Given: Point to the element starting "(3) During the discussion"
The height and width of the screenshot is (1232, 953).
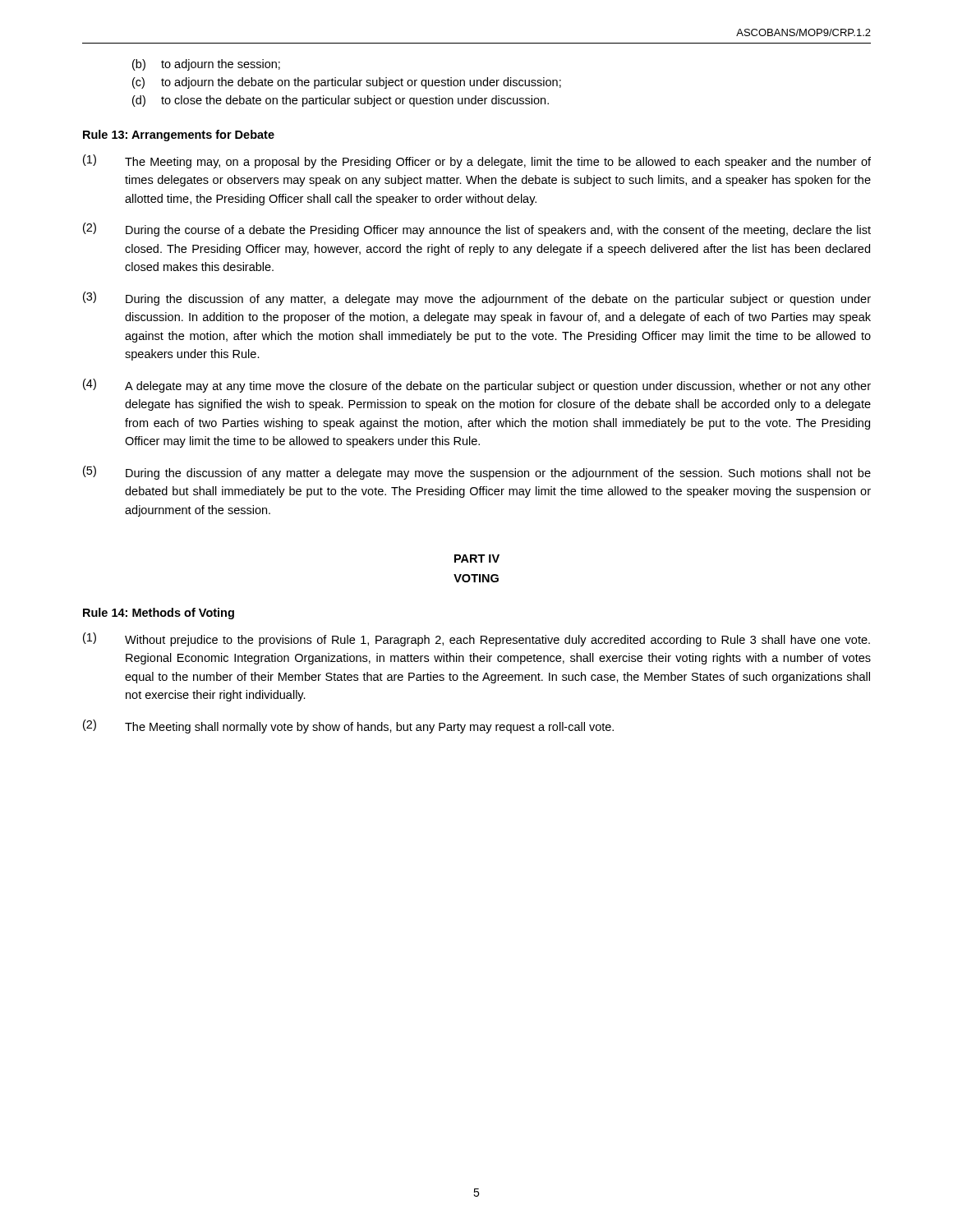Looking at the screenshot, I should point(476,327).
